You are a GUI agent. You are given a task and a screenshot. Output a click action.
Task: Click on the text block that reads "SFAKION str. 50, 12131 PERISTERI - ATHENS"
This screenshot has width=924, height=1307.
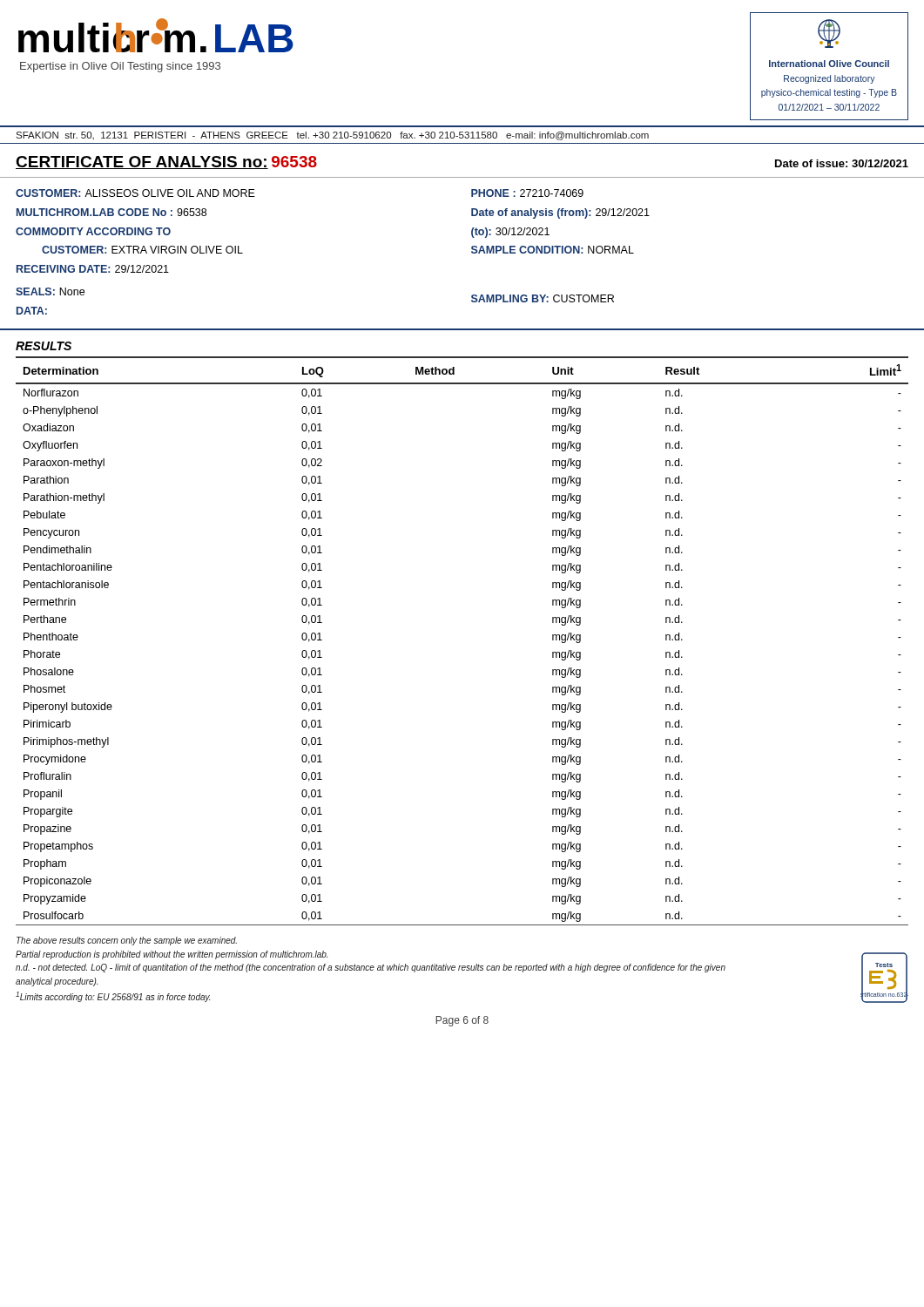[332, 135]
